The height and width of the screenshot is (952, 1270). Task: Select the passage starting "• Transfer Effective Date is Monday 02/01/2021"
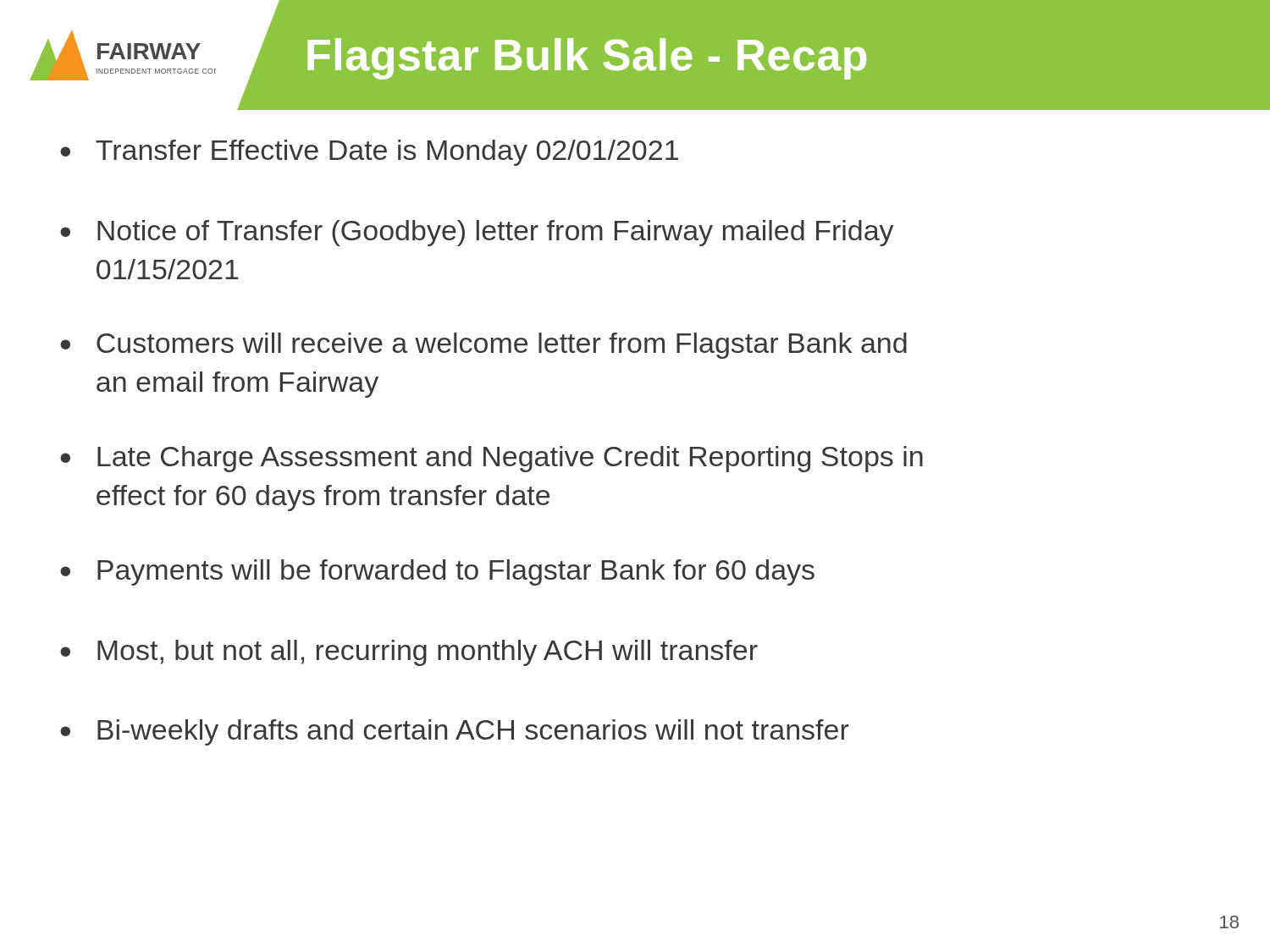pos(369,153)
